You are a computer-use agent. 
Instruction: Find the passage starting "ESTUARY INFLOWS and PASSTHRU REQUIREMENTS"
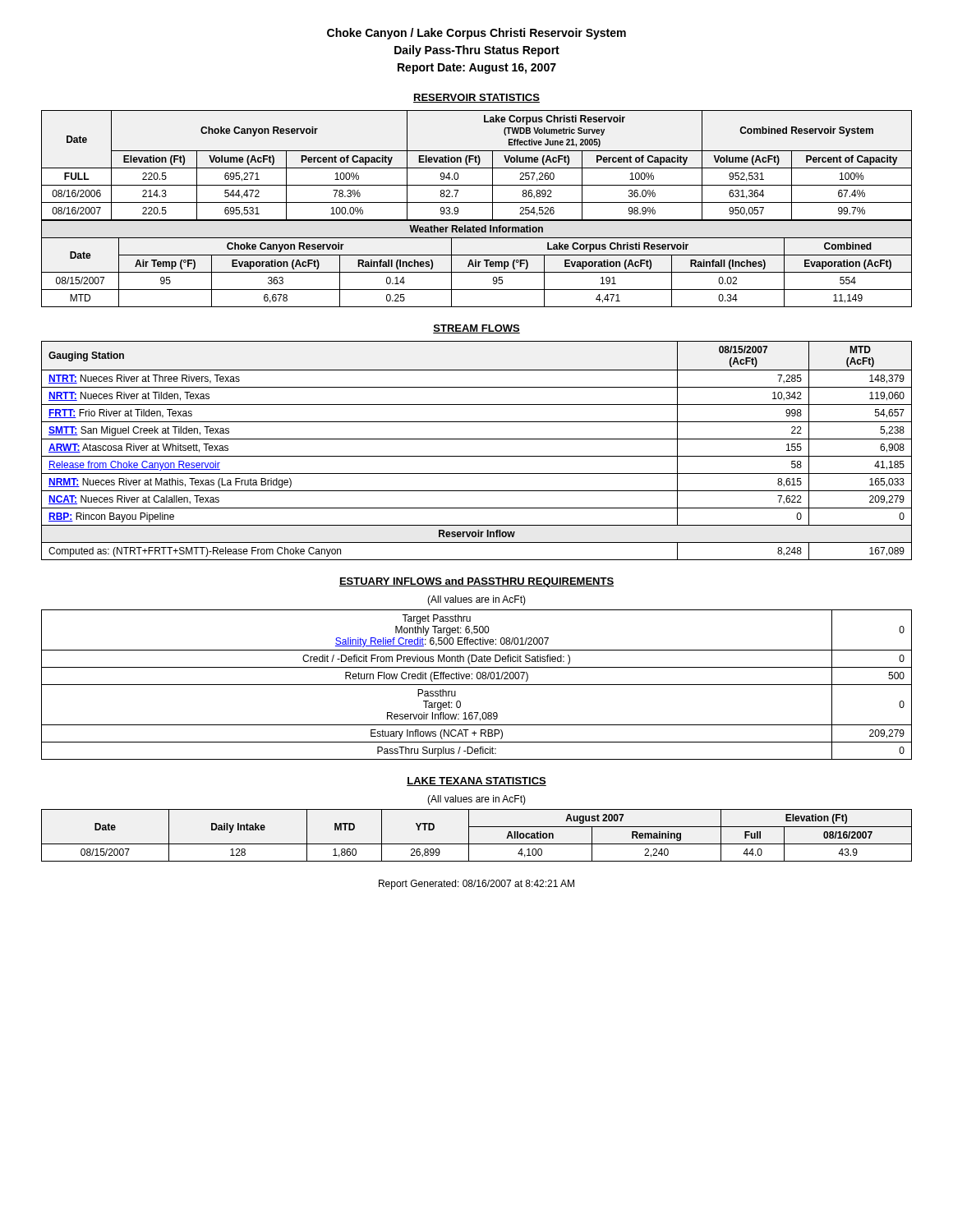tap(476, 581)
